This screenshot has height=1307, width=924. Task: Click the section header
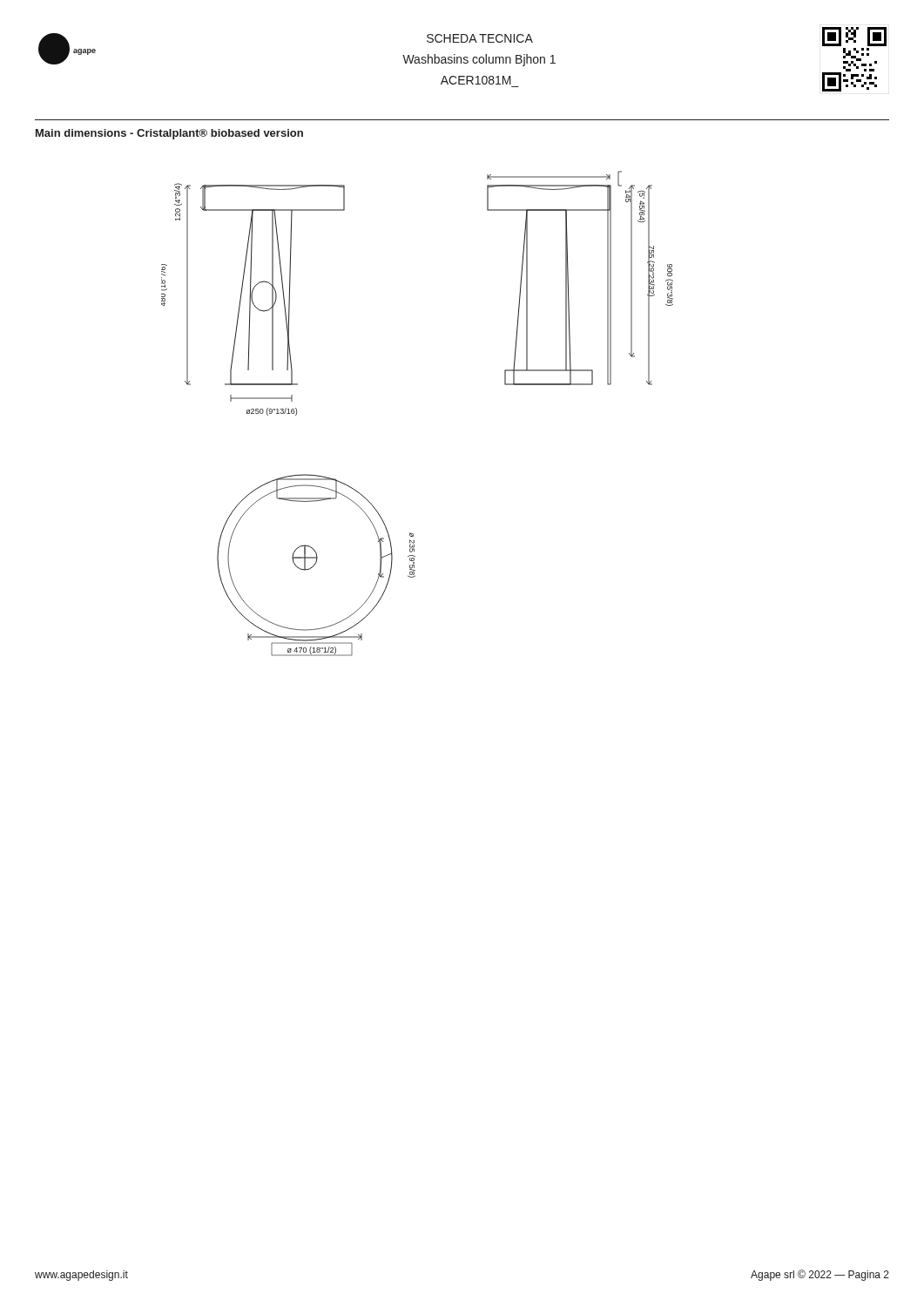tap(169, 133)
